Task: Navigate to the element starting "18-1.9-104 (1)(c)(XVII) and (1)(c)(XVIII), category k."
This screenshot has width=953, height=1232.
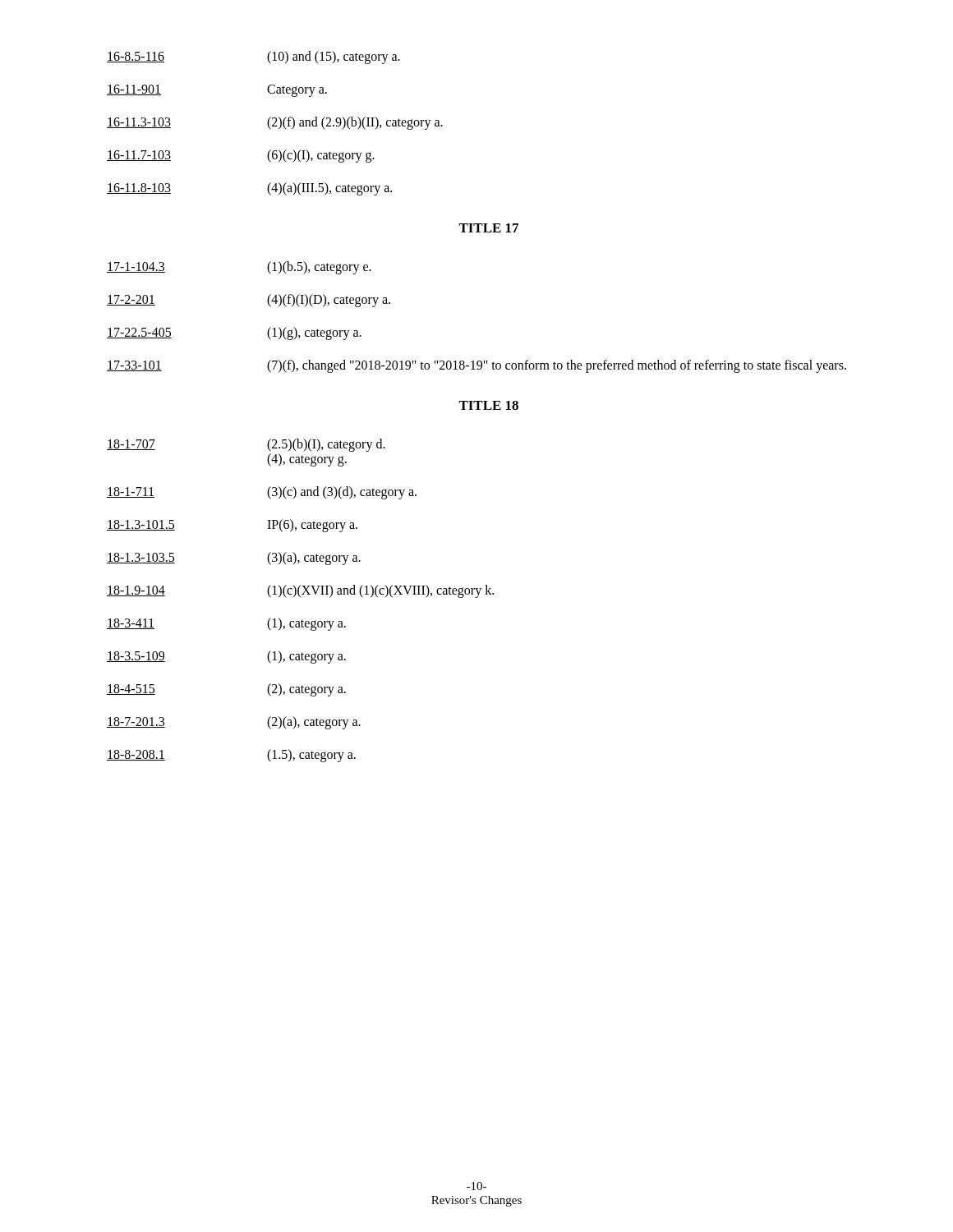Action: [489, 590]
